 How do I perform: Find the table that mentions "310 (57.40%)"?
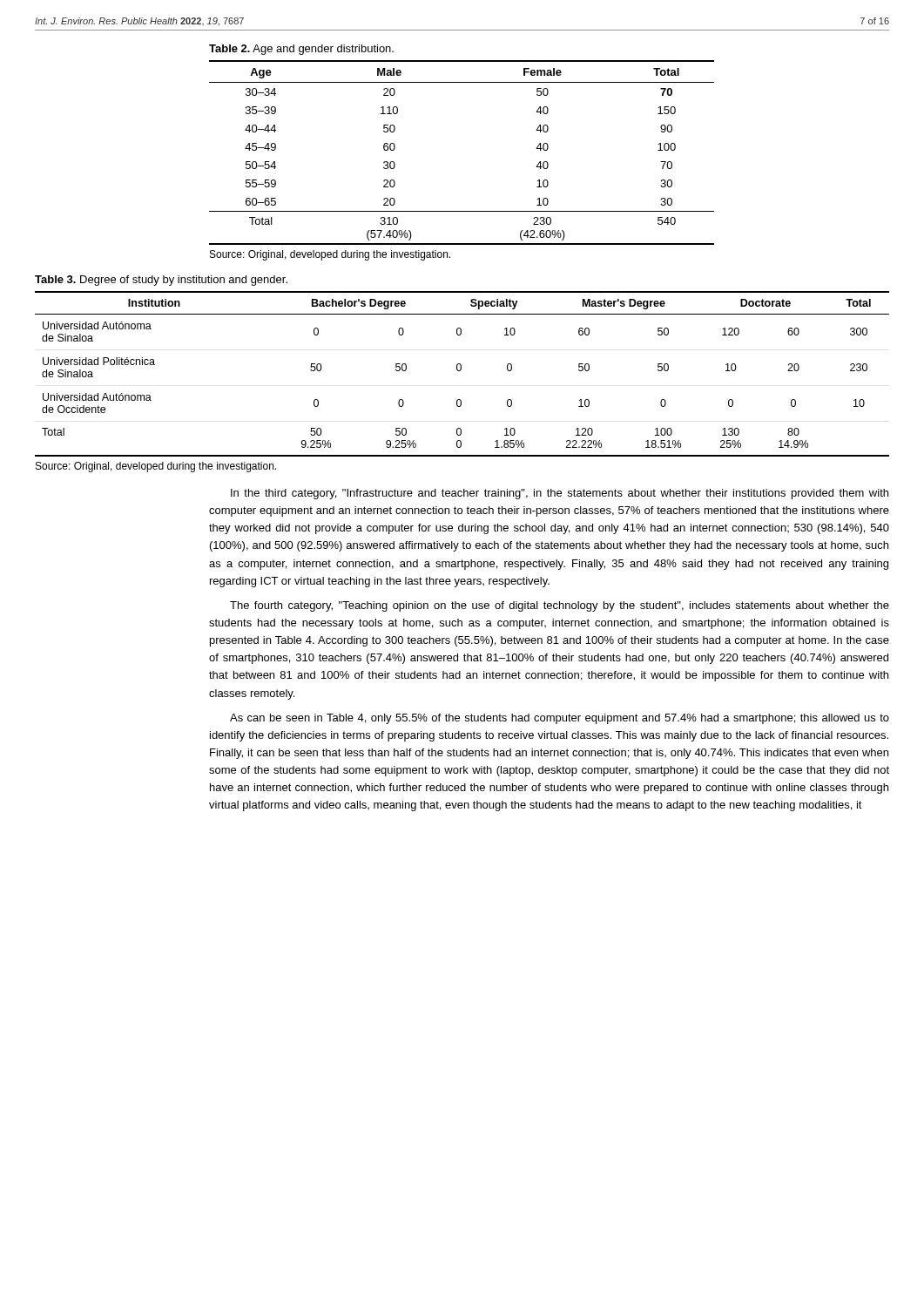tap(549, 152)
